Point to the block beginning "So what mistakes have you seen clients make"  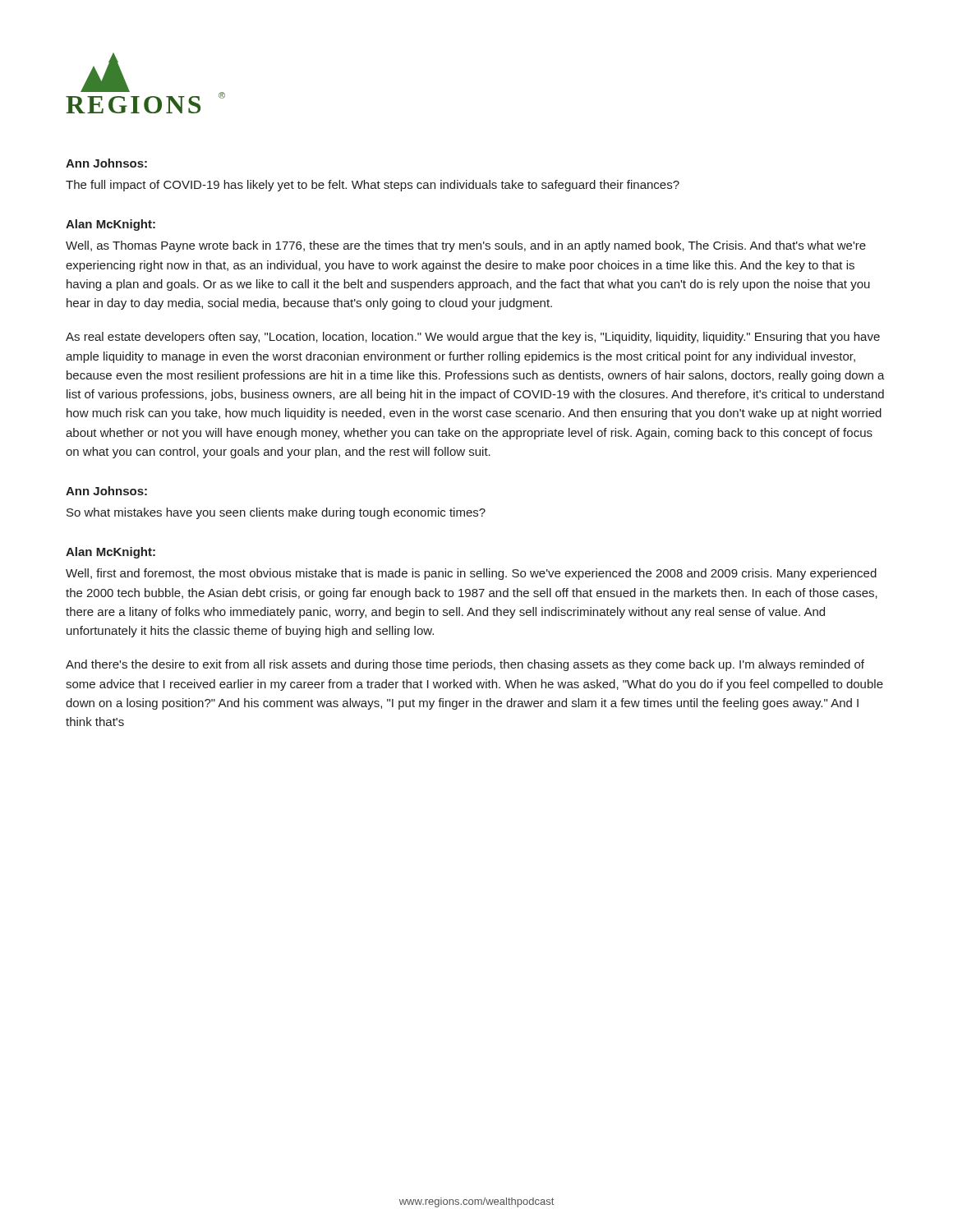276,512
